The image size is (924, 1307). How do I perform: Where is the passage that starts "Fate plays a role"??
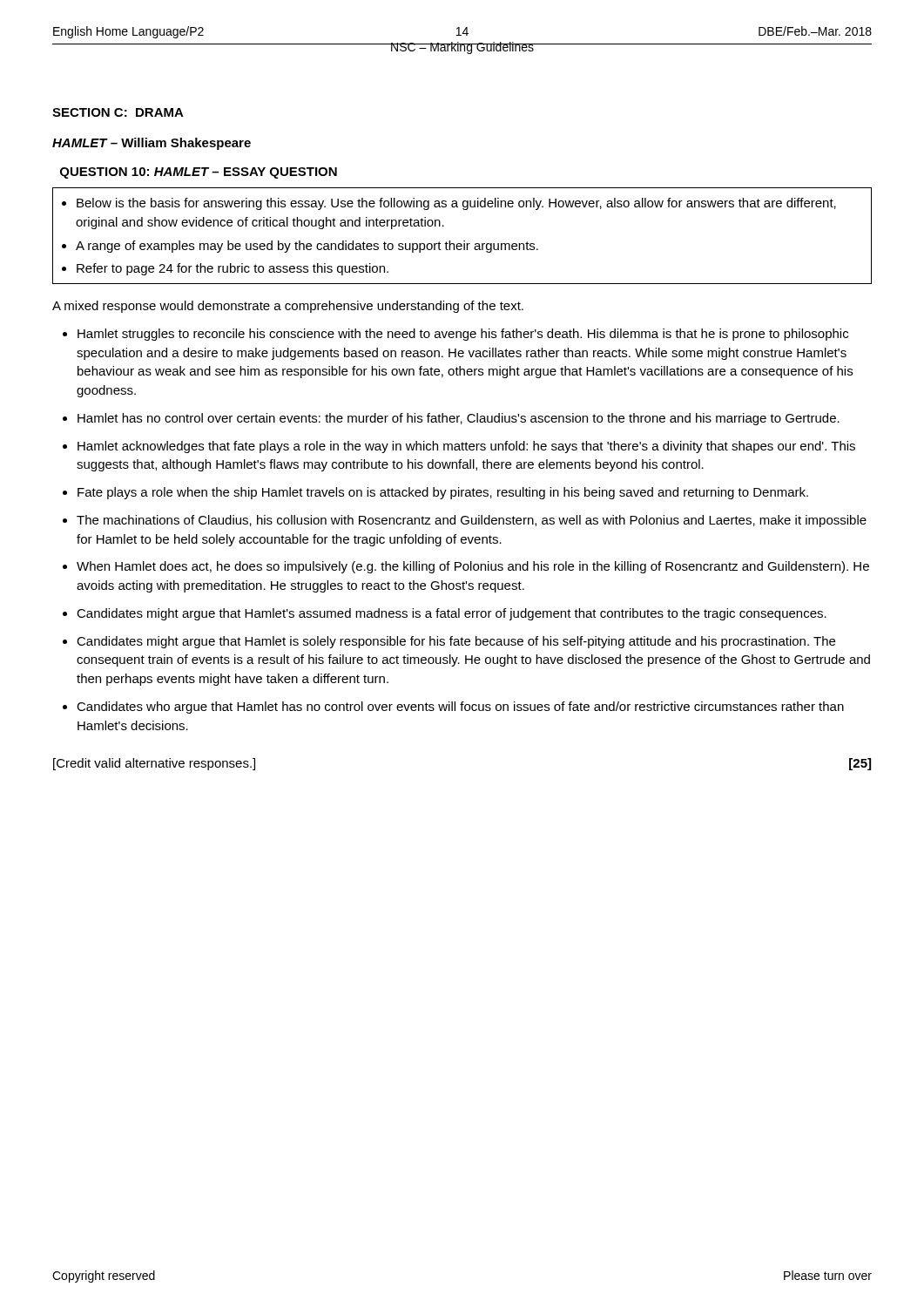(443, 492)
